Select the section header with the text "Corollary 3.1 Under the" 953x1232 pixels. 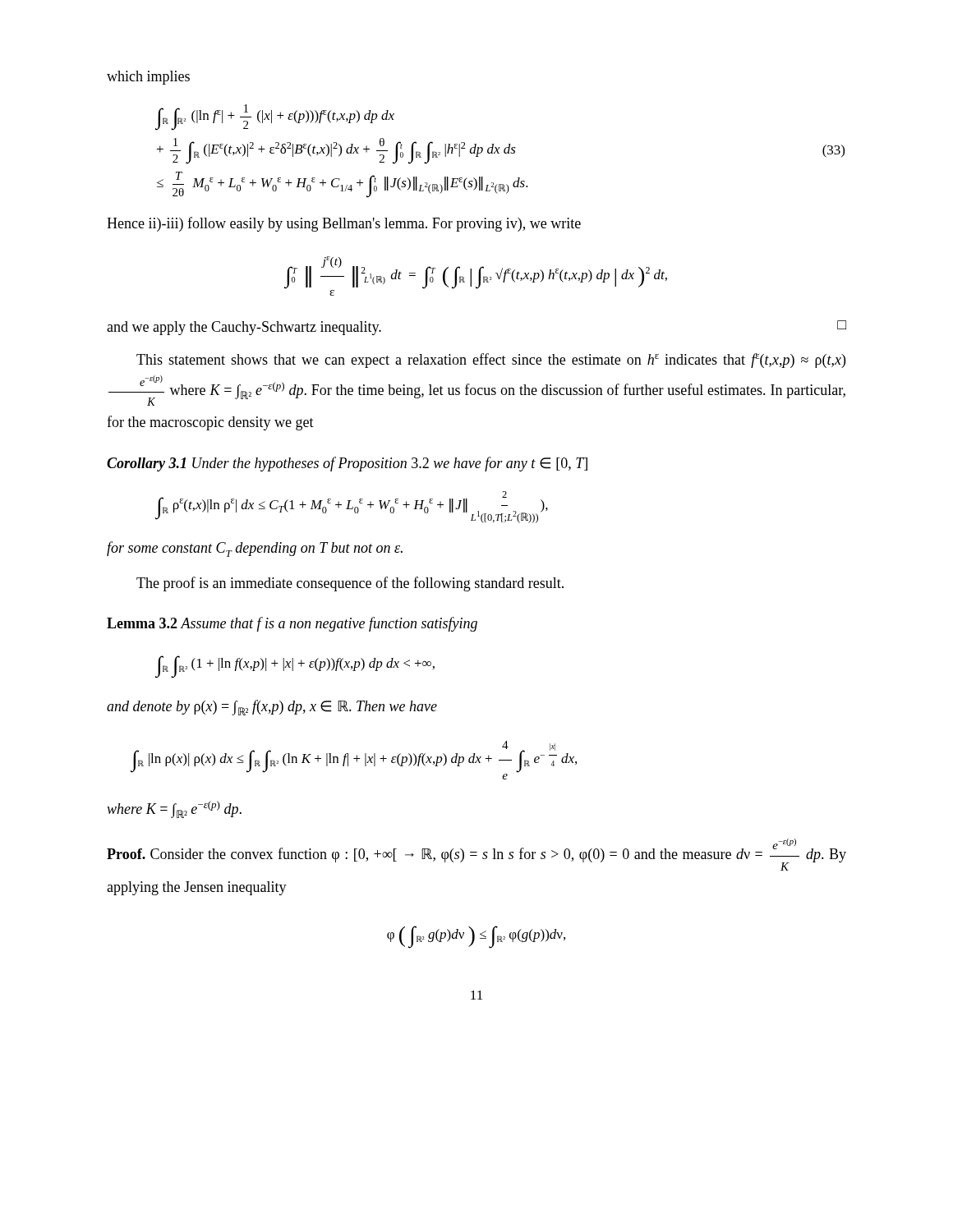pos(348,463)
